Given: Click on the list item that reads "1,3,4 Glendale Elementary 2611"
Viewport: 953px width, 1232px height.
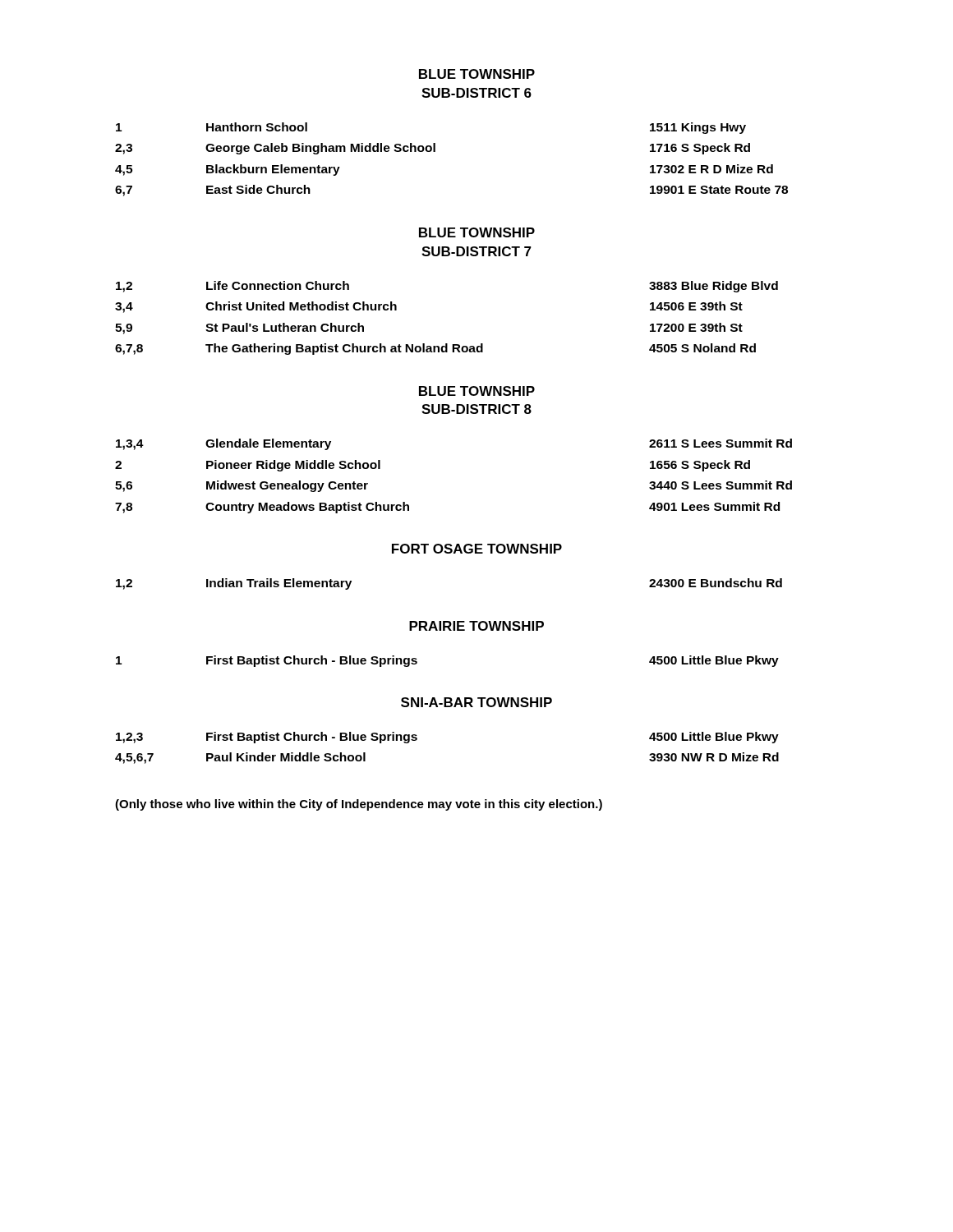Looking at the screenshot, I should (129, 444).
